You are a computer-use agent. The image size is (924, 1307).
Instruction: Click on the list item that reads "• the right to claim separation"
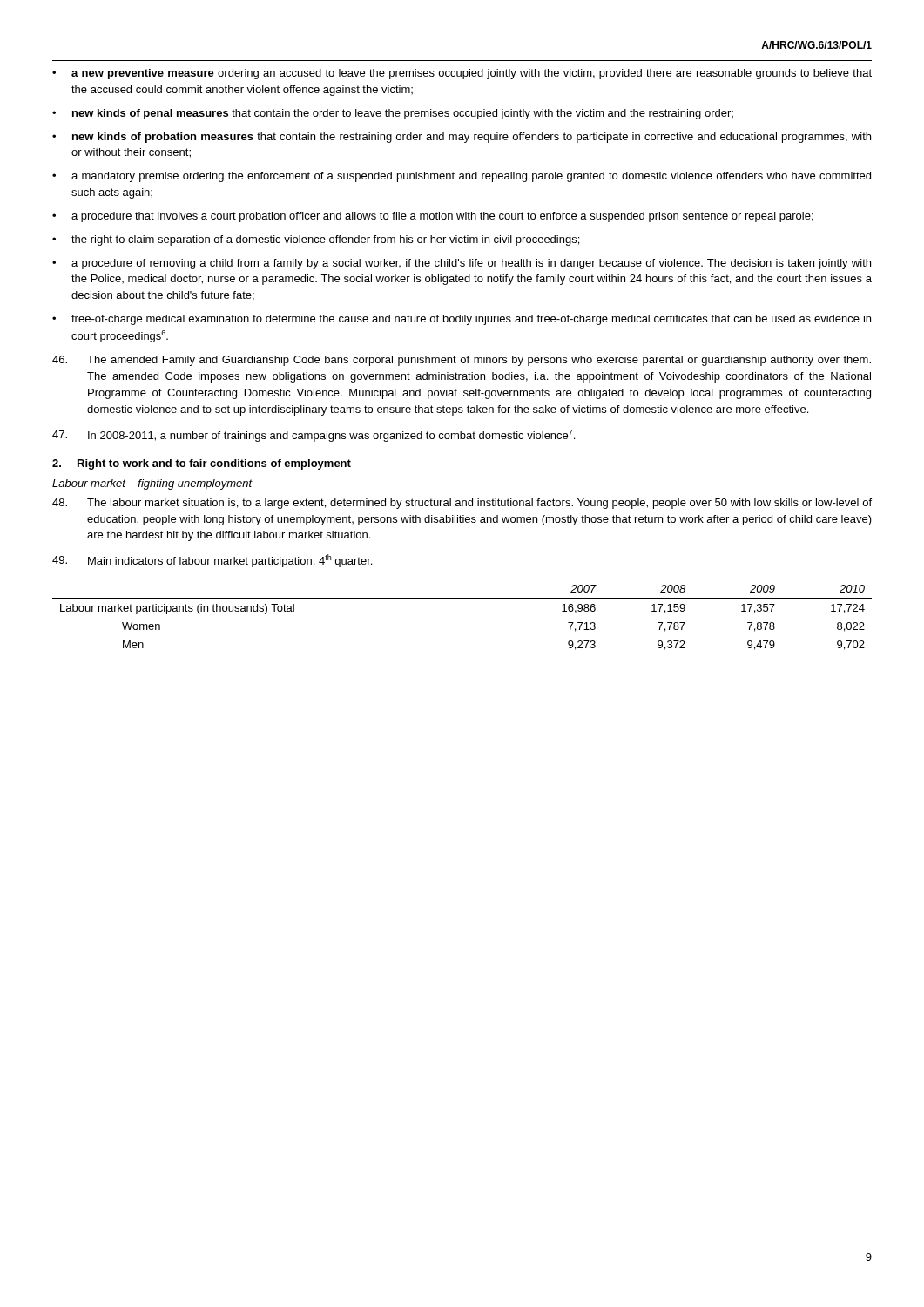coord(462,240)
